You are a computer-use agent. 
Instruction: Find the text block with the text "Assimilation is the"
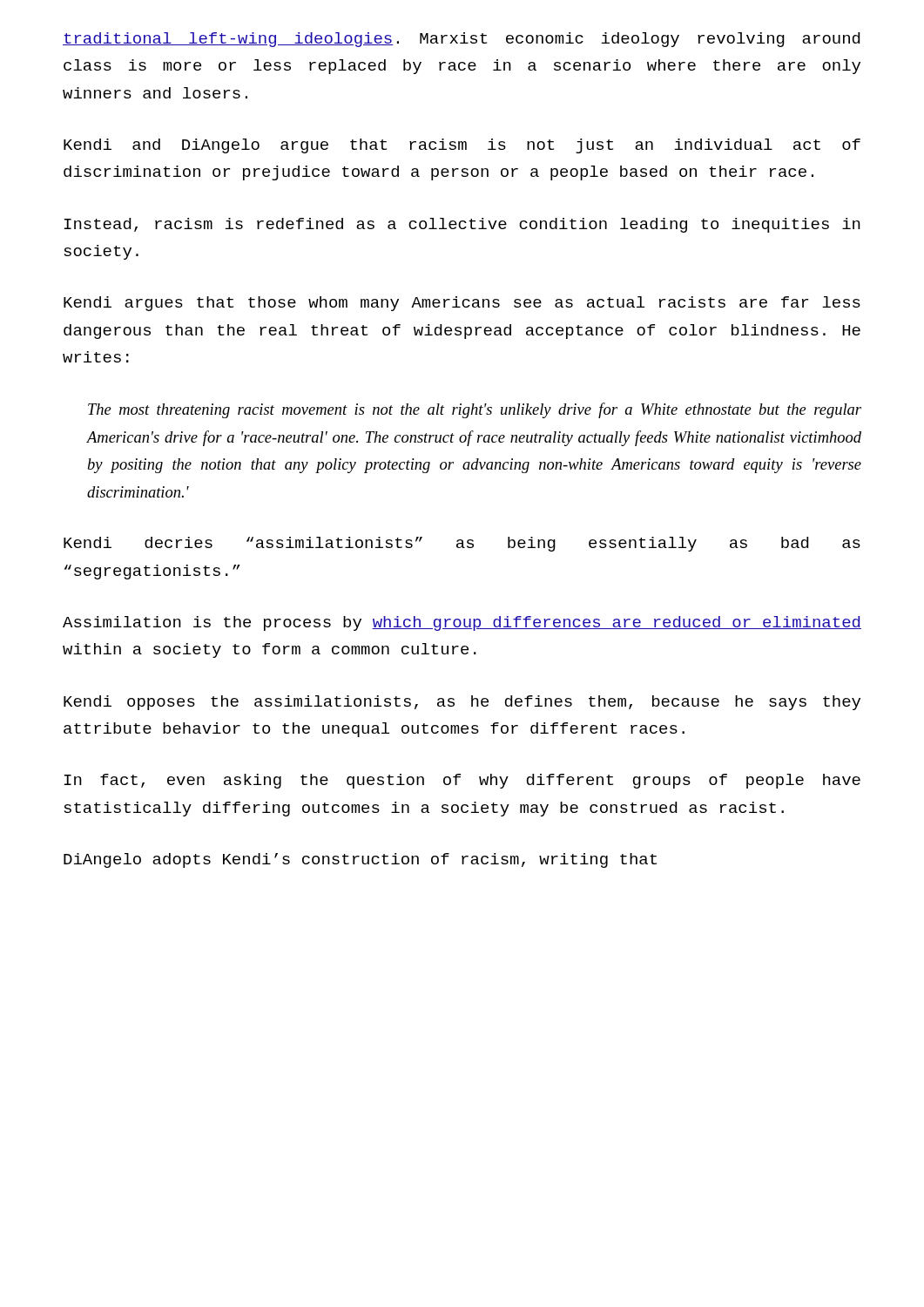click(x=462, y=637)
